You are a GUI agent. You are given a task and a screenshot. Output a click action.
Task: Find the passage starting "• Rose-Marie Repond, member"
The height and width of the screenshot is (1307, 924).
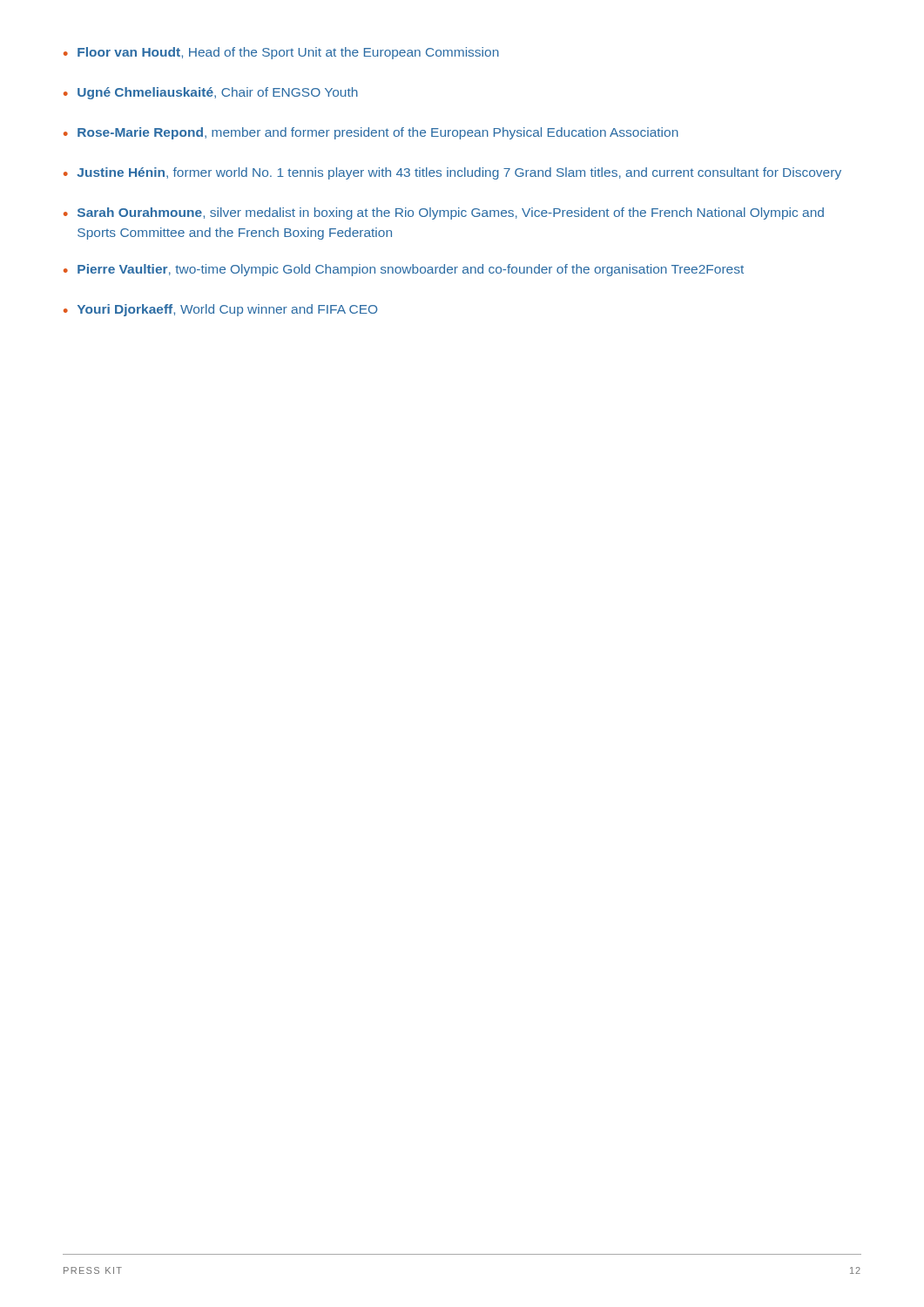pyautogui.click(x=371, y=134)
